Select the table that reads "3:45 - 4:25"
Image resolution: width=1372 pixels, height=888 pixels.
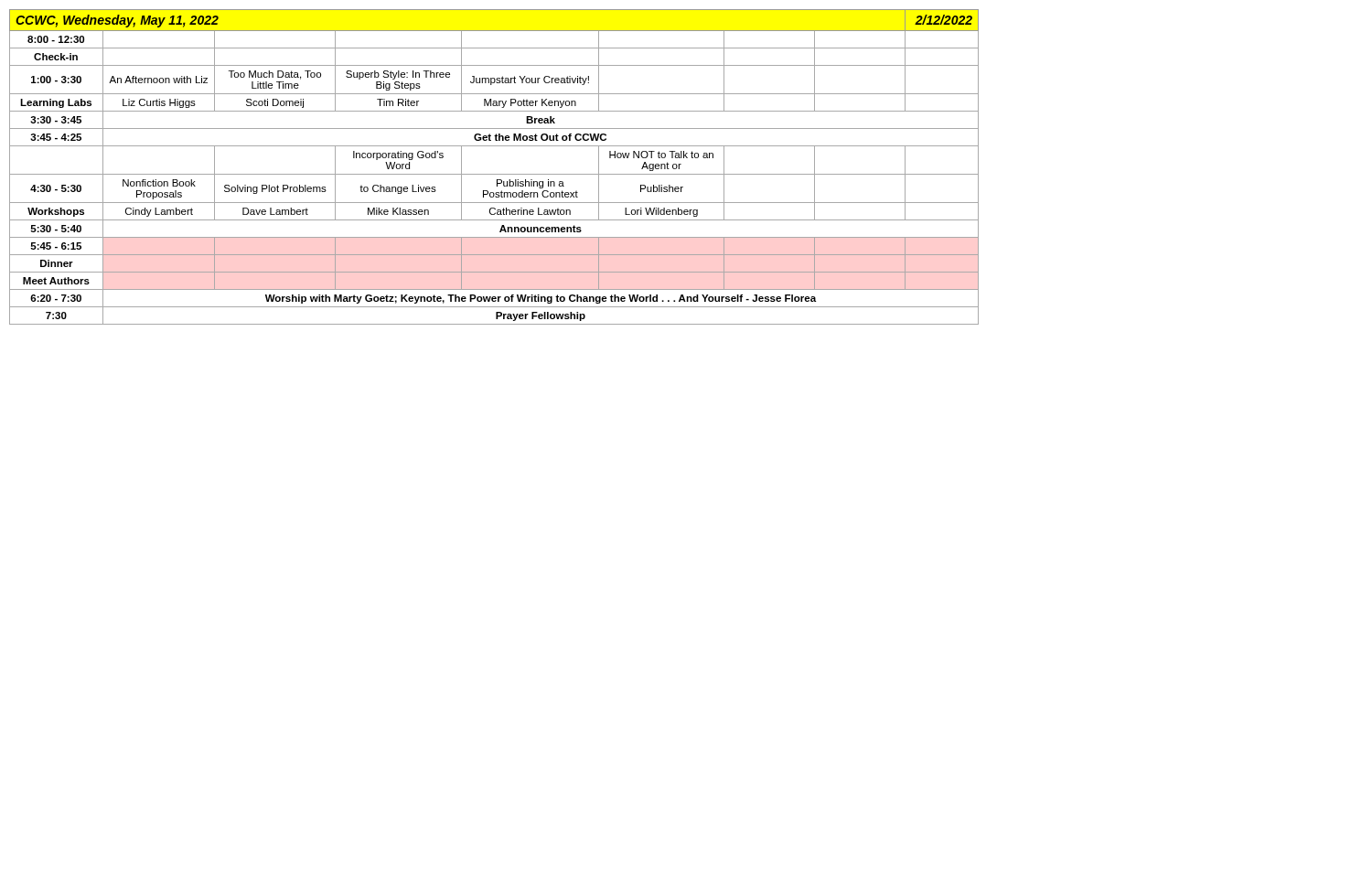click(494, 167)
